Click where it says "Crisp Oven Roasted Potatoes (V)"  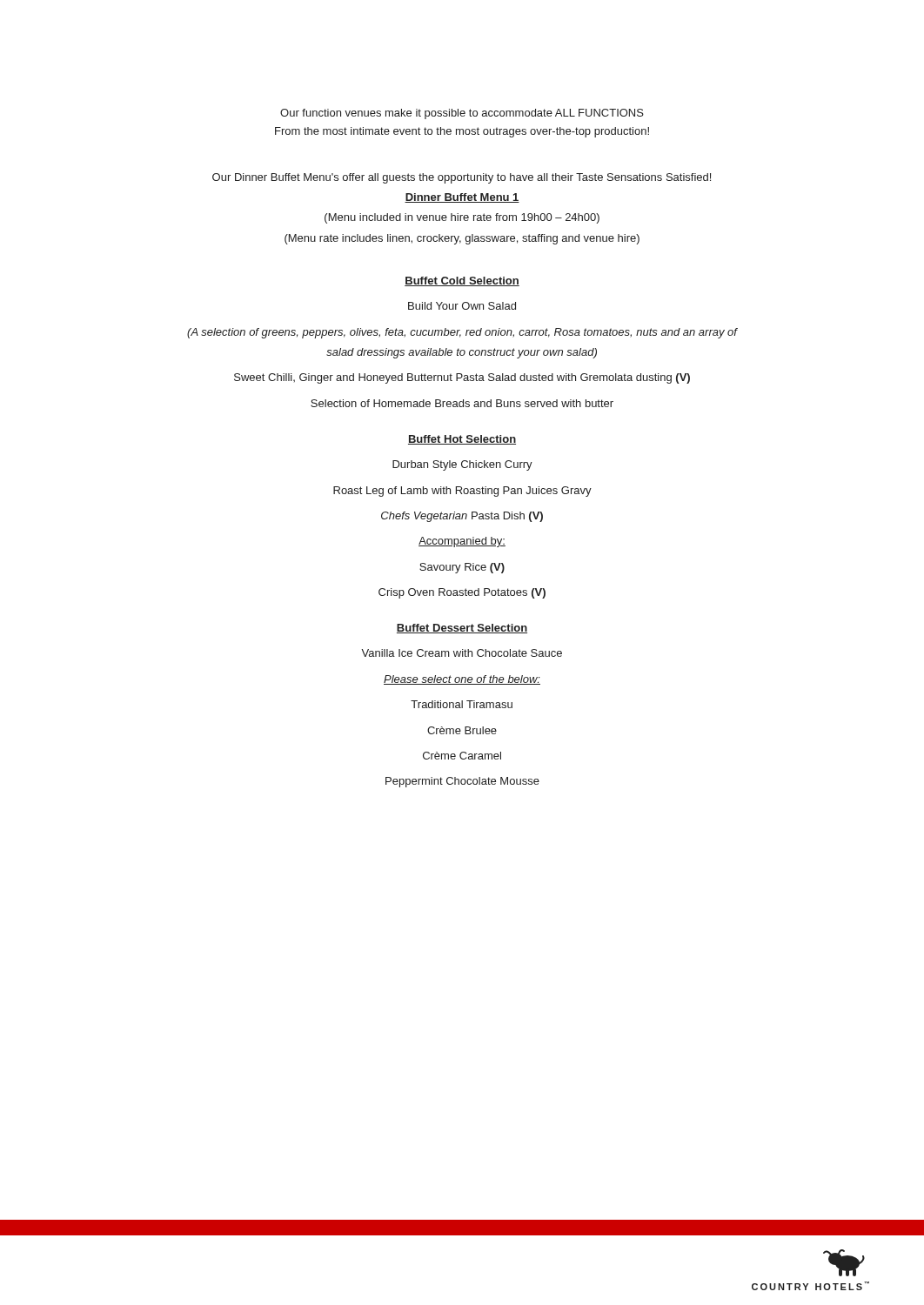coord(462,592)
